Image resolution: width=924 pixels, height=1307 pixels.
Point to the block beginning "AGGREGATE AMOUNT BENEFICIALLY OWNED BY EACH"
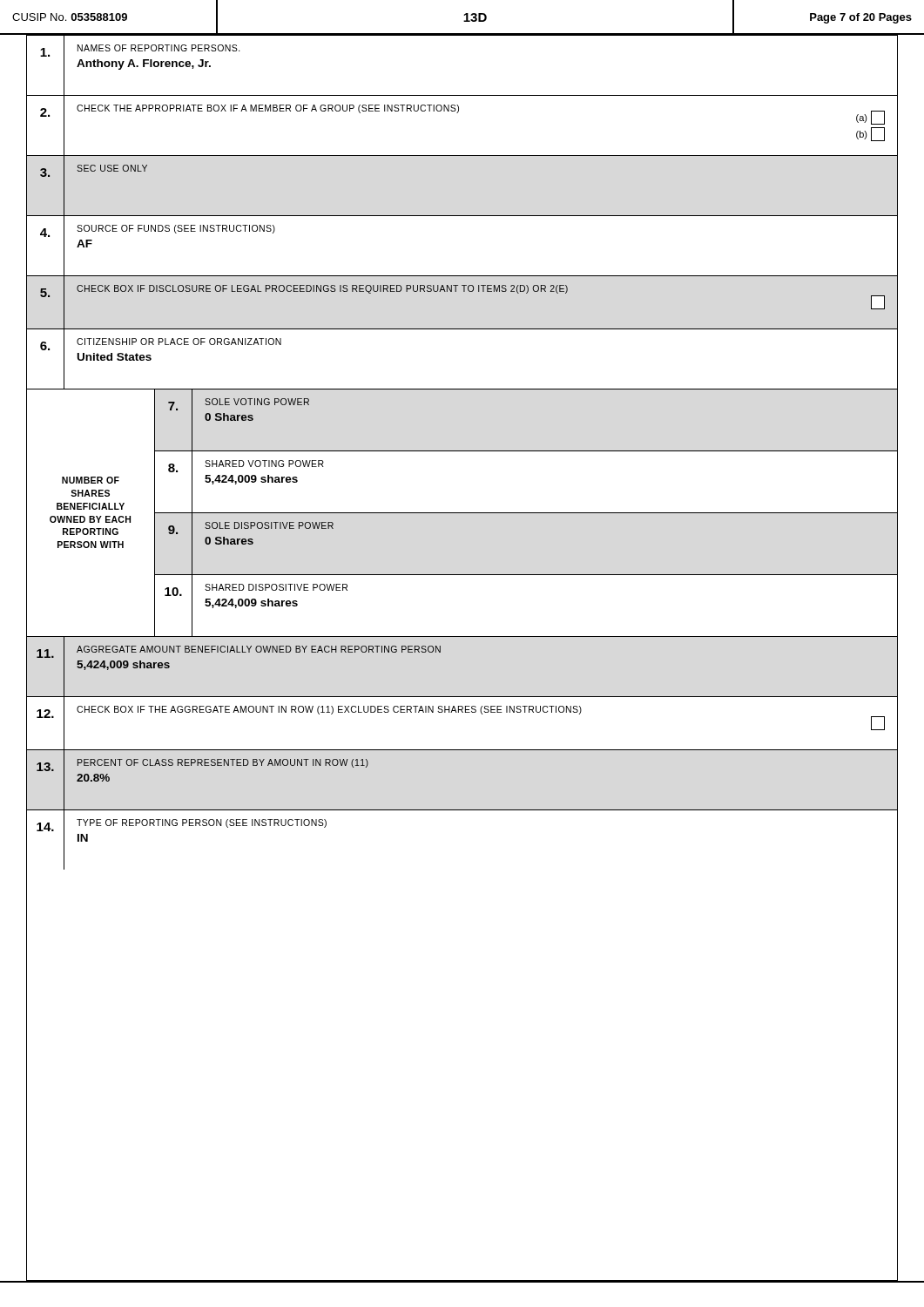(462, 667)
